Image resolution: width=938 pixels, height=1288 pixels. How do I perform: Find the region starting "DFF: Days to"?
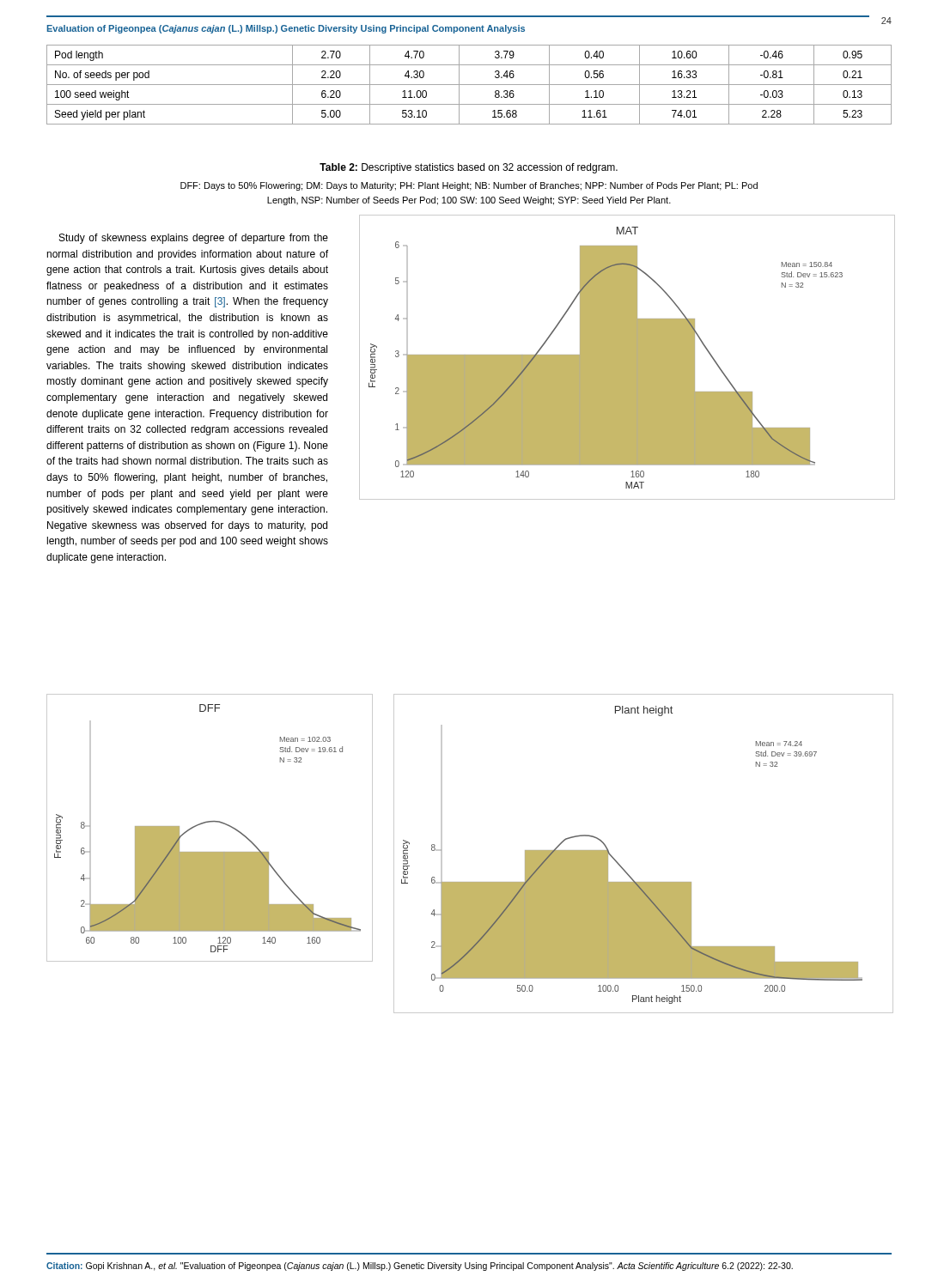click(469, 193)
